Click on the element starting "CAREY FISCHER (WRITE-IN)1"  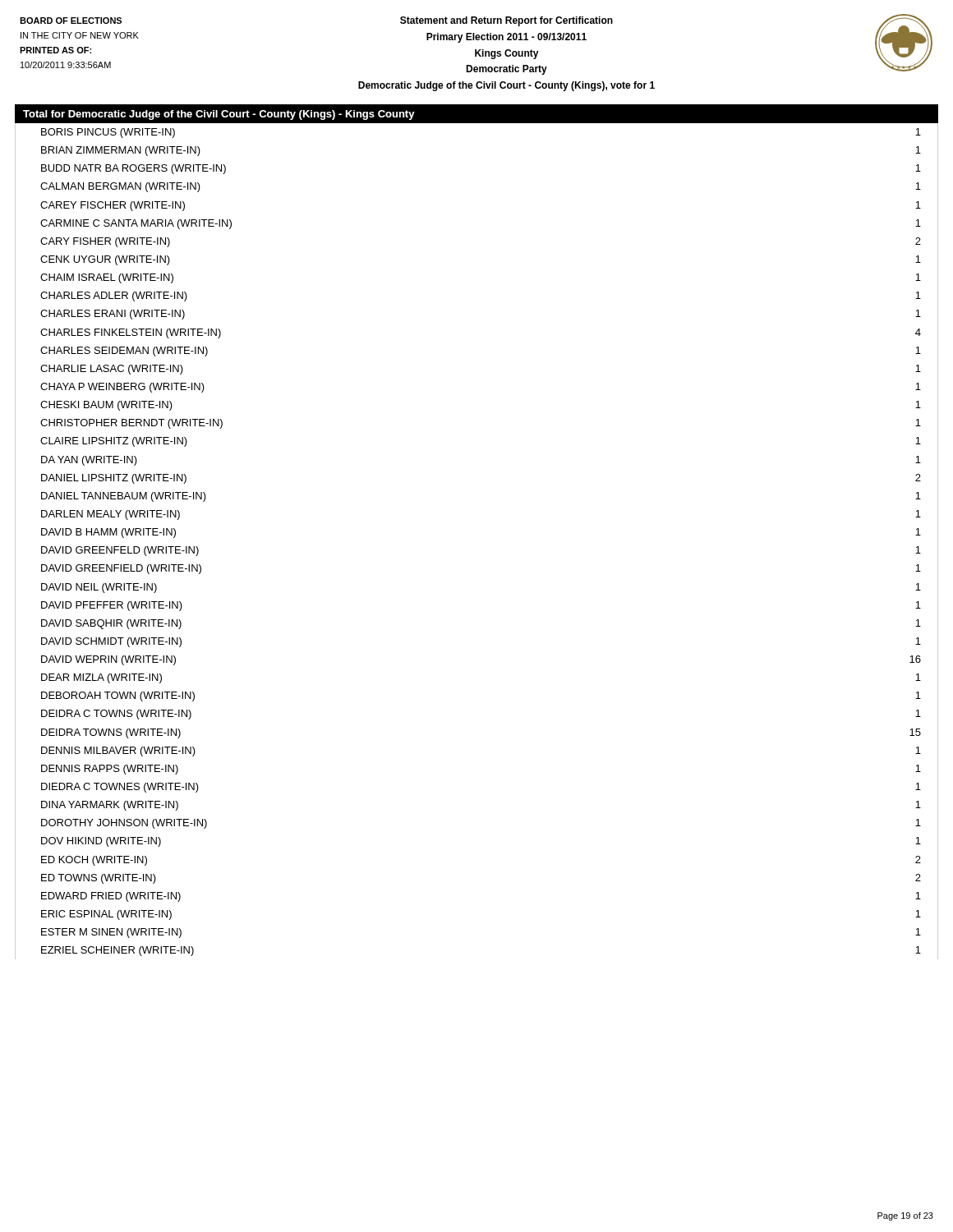point(115,205)
